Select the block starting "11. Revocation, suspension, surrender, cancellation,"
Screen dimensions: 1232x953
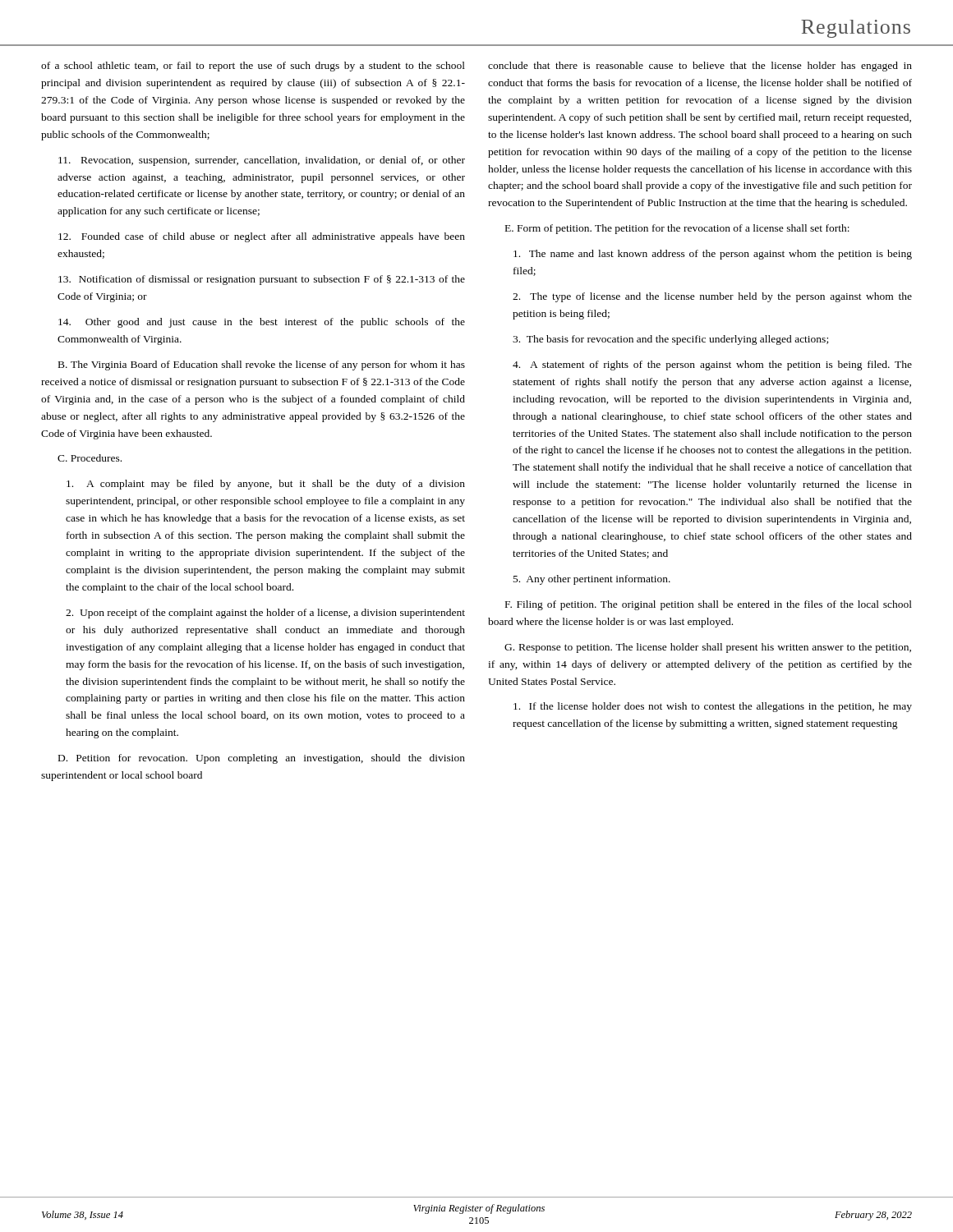point(253,186)
